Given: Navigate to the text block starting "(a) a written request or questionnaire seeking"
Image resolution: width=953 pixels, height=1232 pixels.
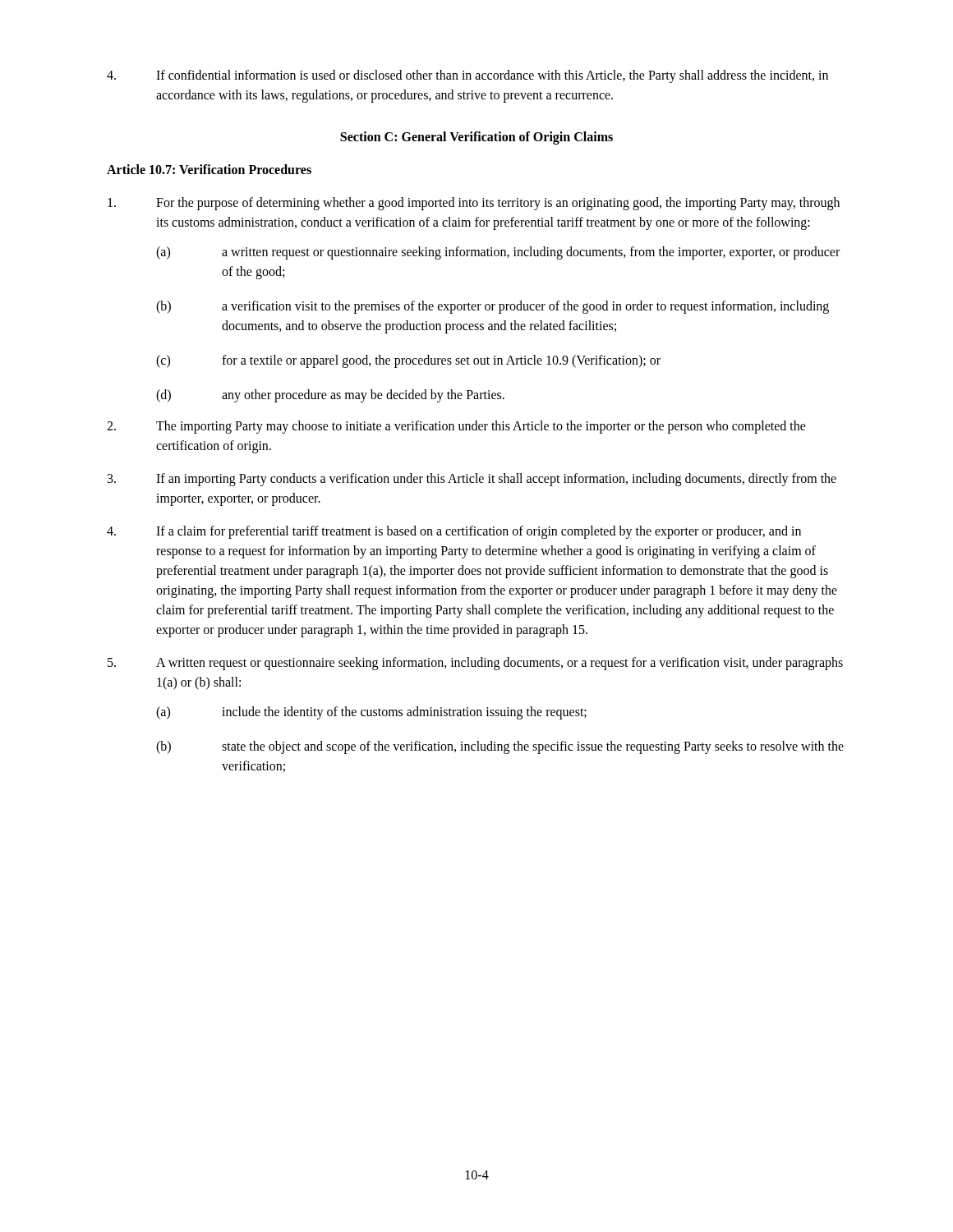Looking at the screenshot, I should click(x=501, y=262).
